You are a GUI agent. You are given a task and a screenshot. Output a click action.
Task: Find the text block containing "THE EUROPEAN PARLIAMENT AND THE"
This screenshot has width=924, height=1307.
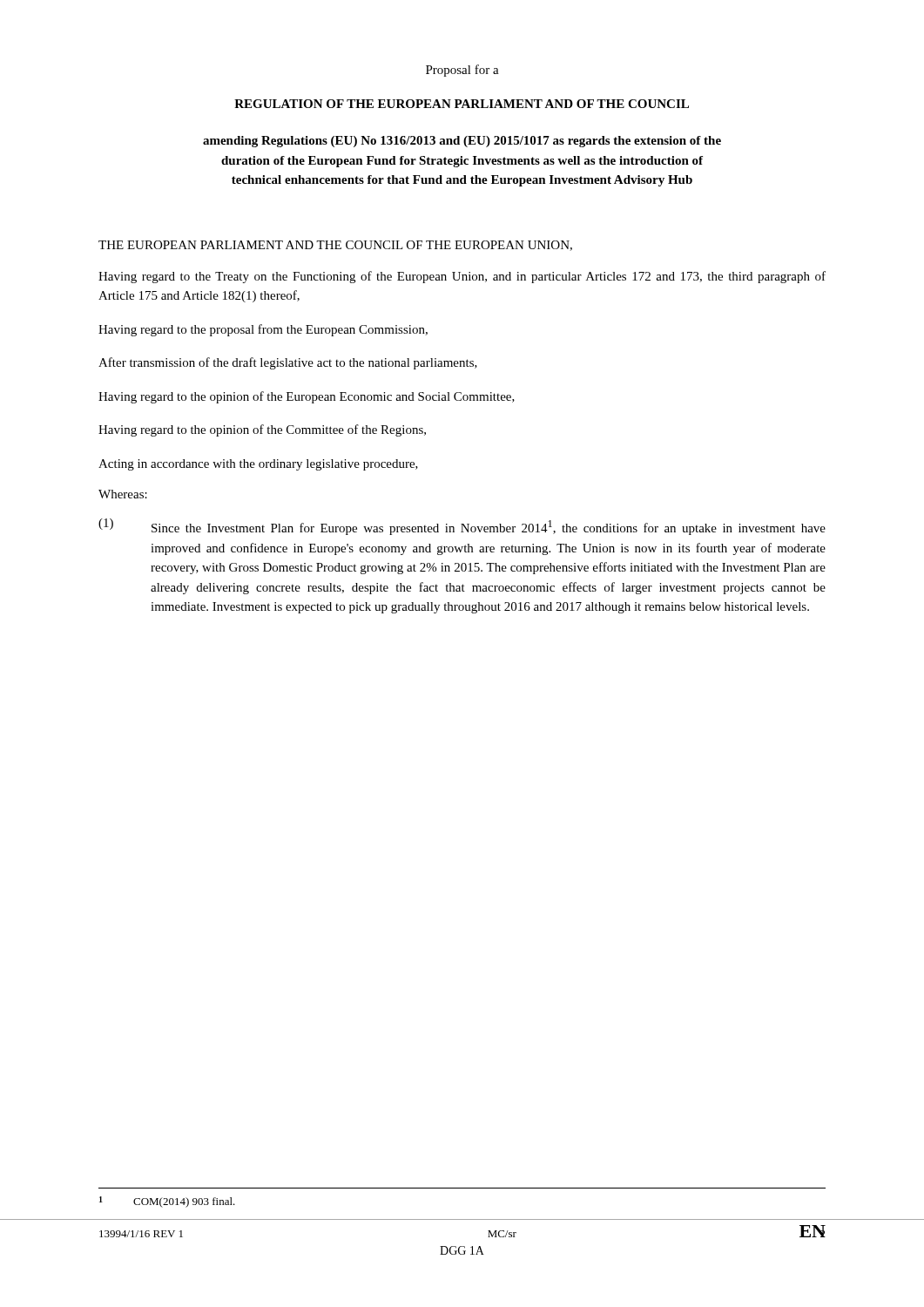336,244
